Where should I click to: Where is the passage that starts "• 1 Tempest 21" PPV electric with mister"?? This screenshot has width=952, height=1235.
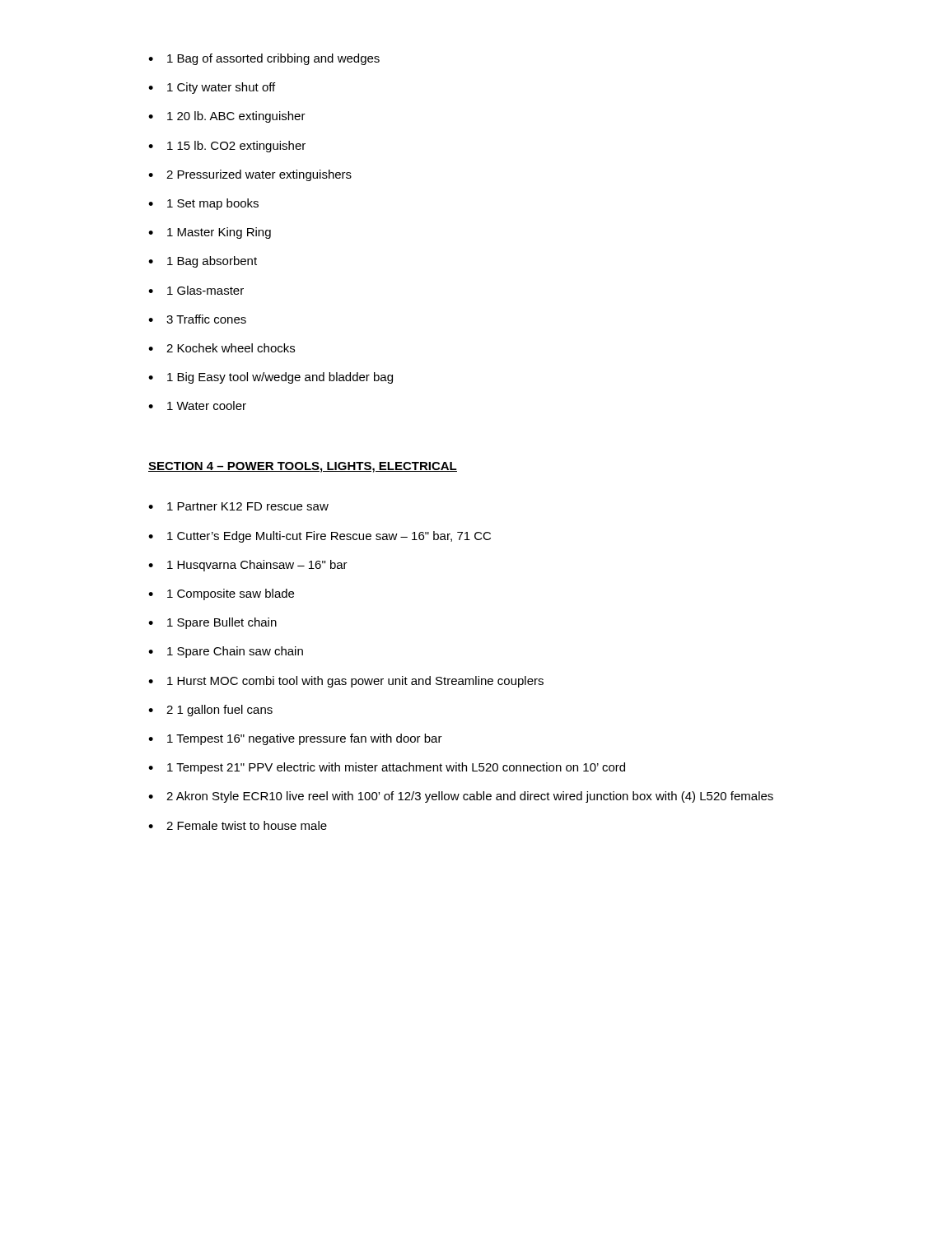point(501,769)
